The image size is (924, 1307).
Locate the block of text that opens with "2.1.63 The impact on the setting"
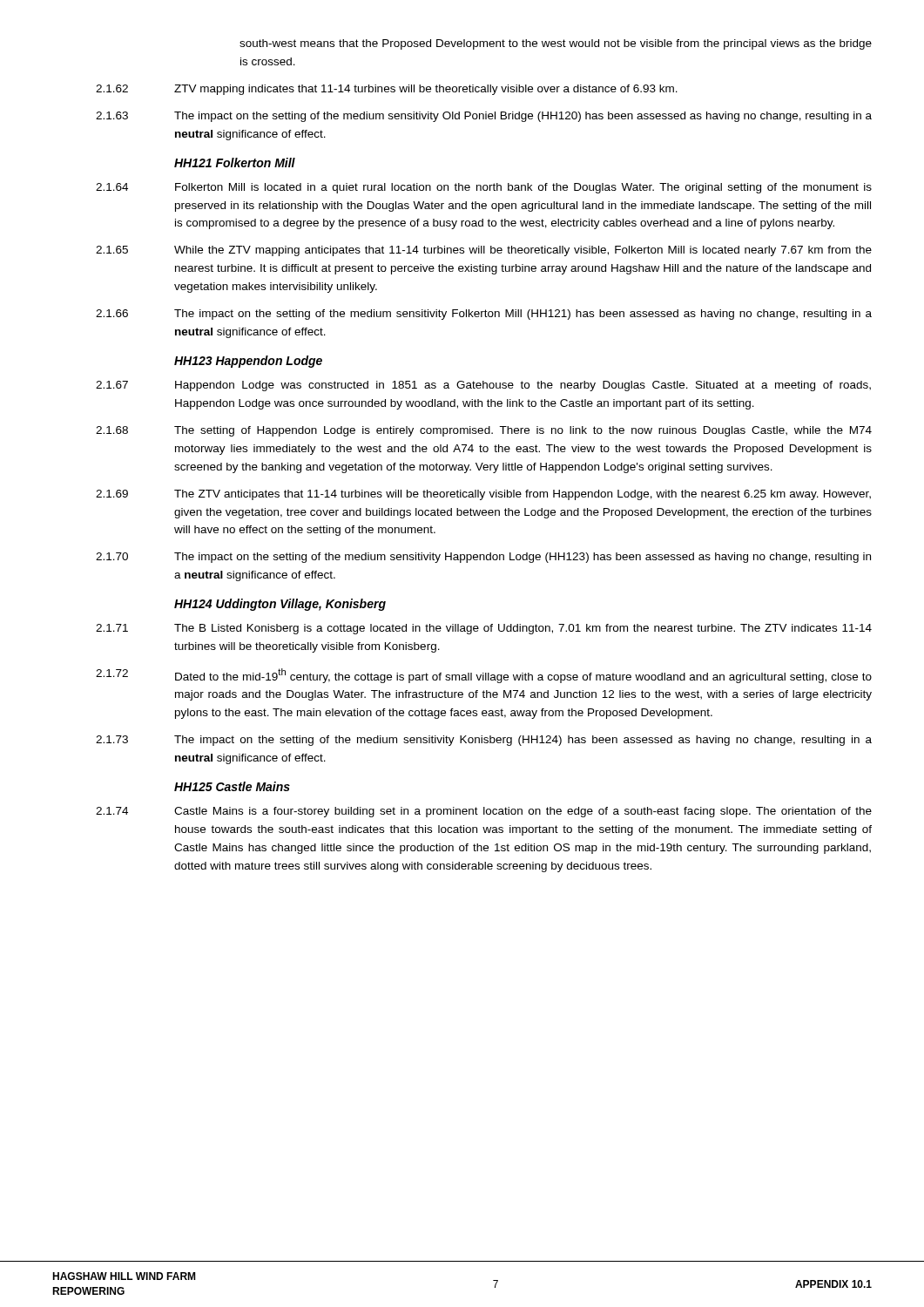point(484,125)
